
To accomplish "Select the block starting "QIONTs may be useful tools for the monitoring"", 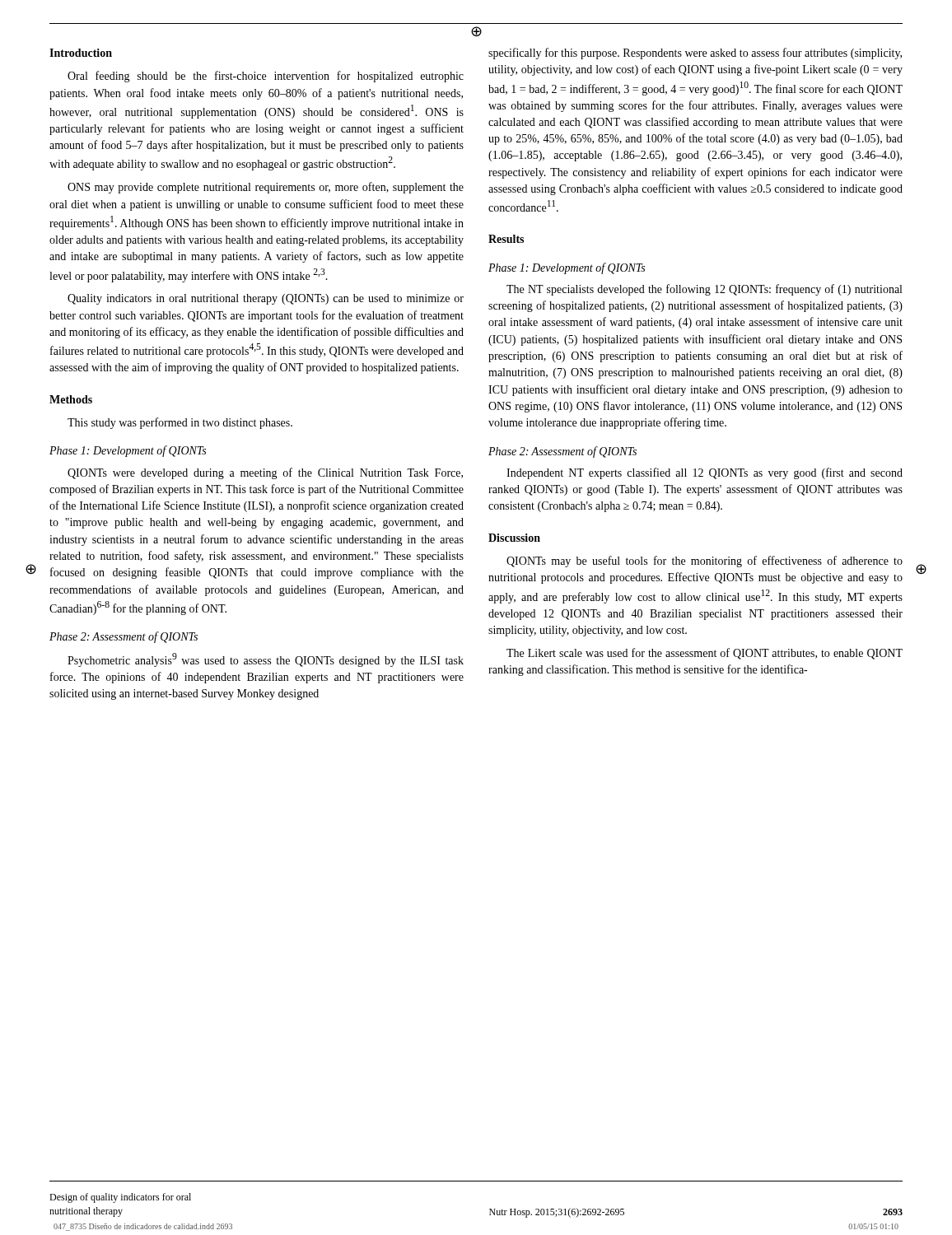I will click(695, 596).
